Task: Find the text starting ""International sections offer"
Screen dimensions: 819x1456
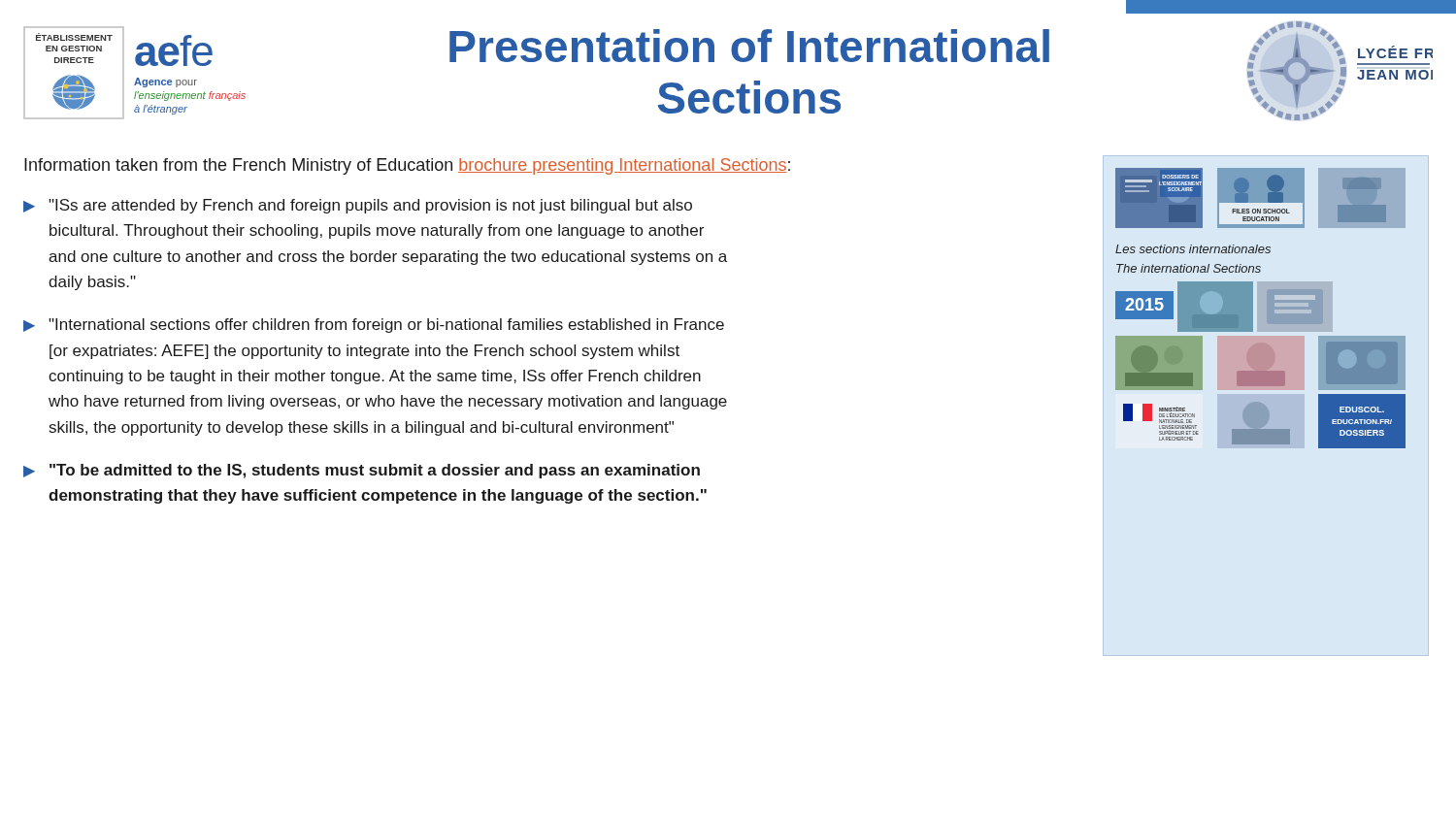Action: coord(375,377)
